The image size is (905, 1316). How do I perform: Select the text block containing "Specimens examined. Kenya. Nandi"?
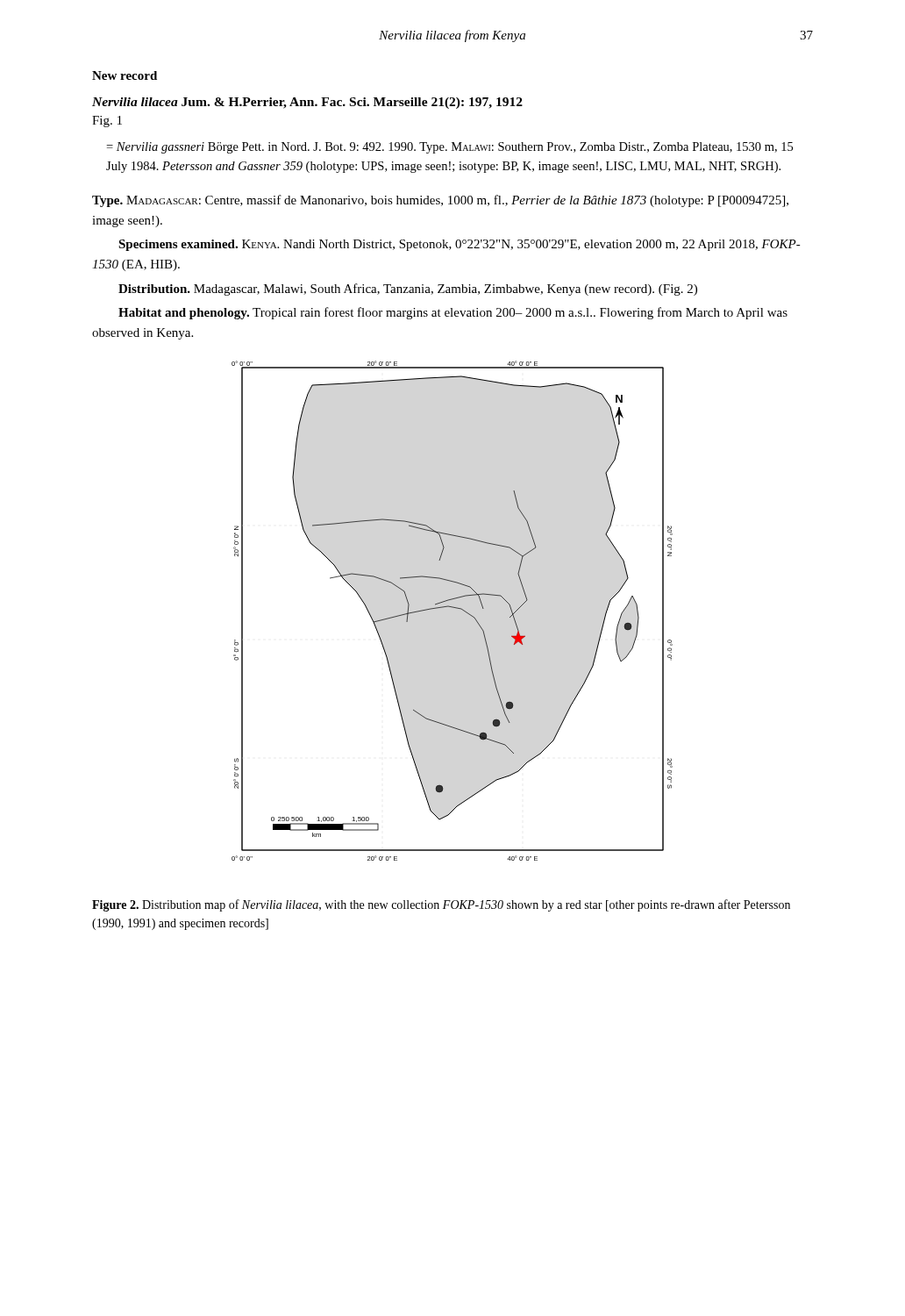446,254
